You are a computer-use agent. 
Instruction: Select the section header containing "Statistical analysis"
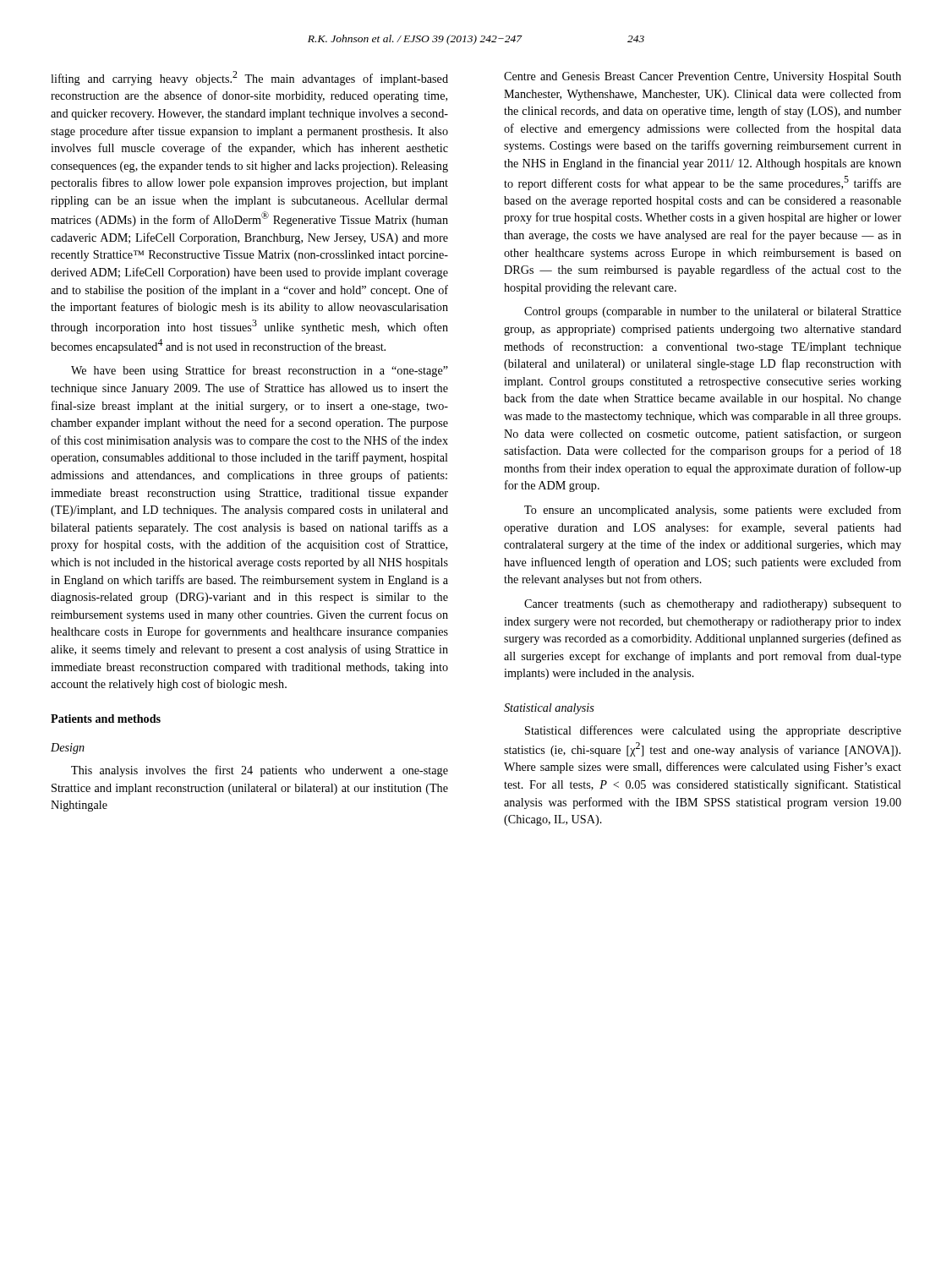click(x=549, y=707)
